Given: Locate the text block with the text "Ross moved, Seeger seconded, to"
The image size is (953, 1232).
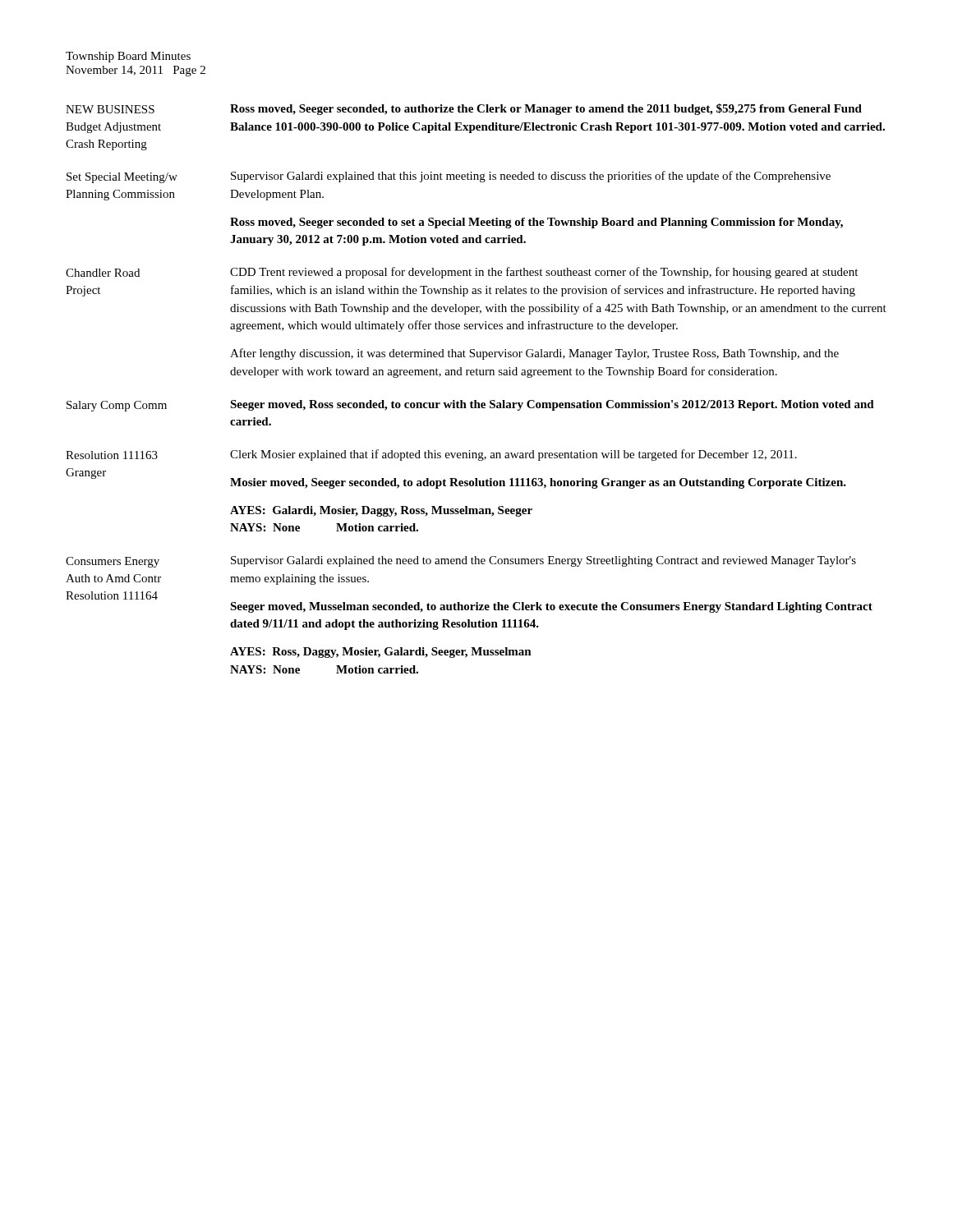Looking at the screenshot, I should tap(559, 118).
